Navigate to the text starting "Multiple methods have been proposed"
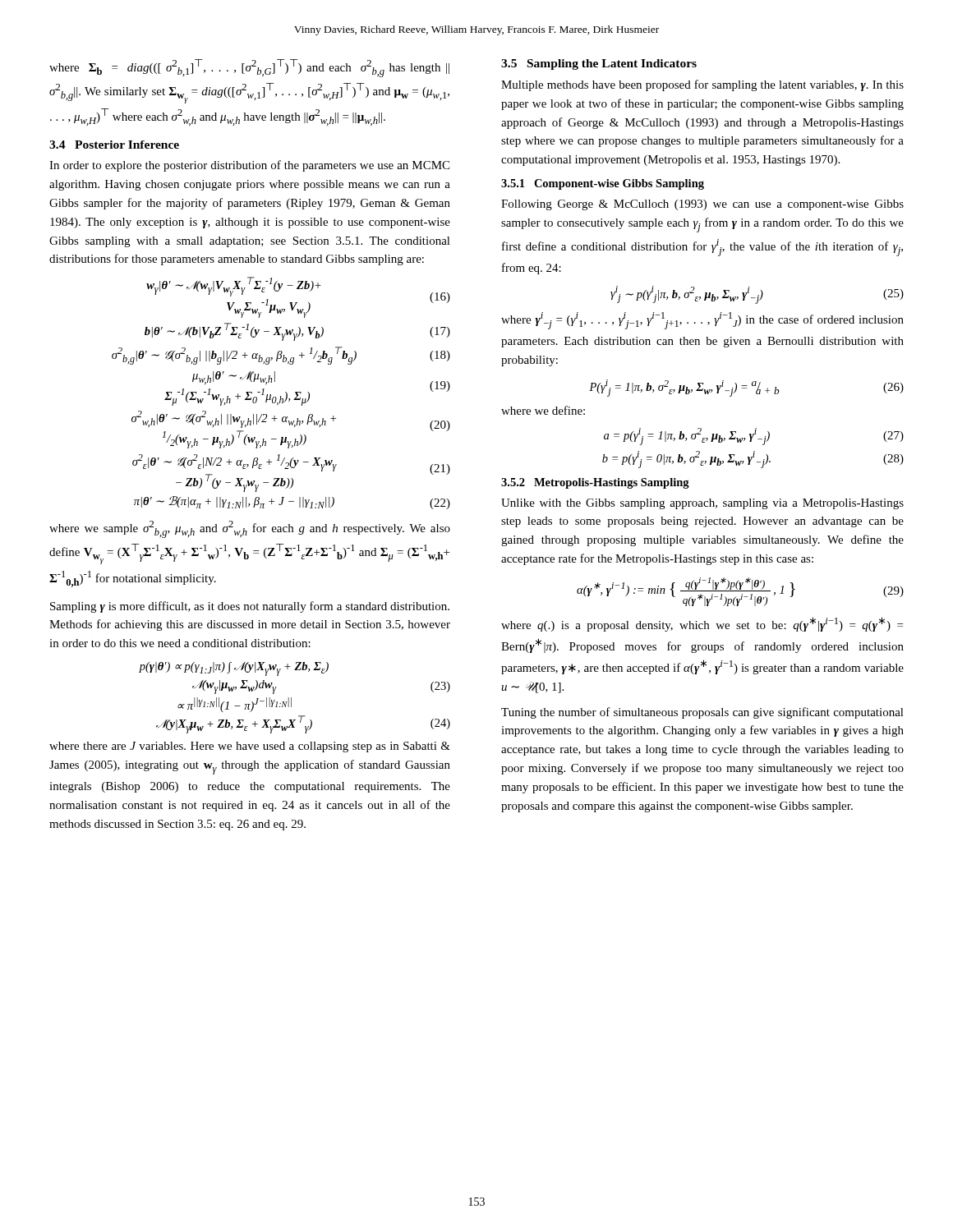The height and width of the screenshot is (1232, 953). click(x=702, y=122)
